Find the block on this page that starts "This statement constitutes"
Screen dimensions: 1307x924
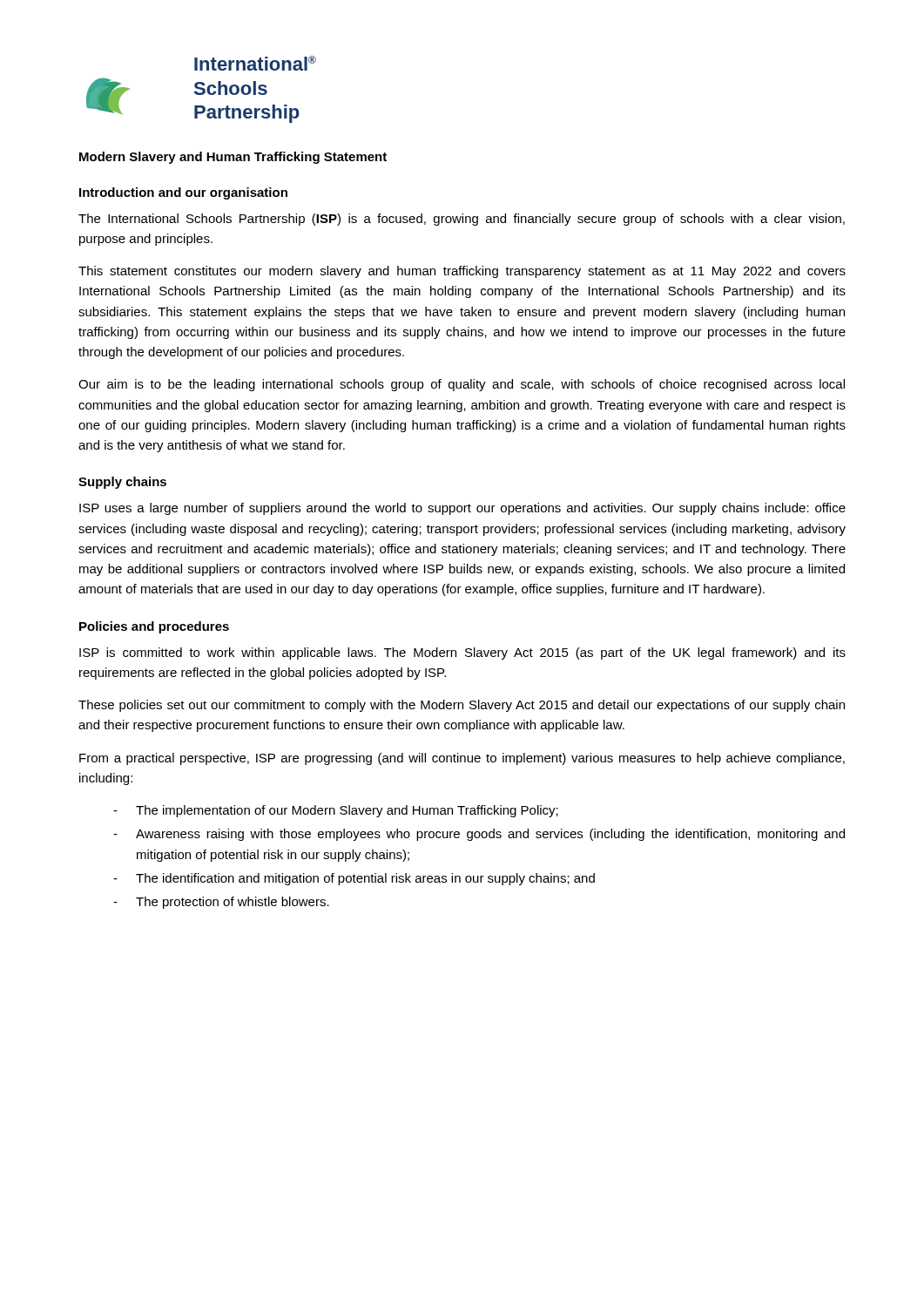(x=462, y=311)
